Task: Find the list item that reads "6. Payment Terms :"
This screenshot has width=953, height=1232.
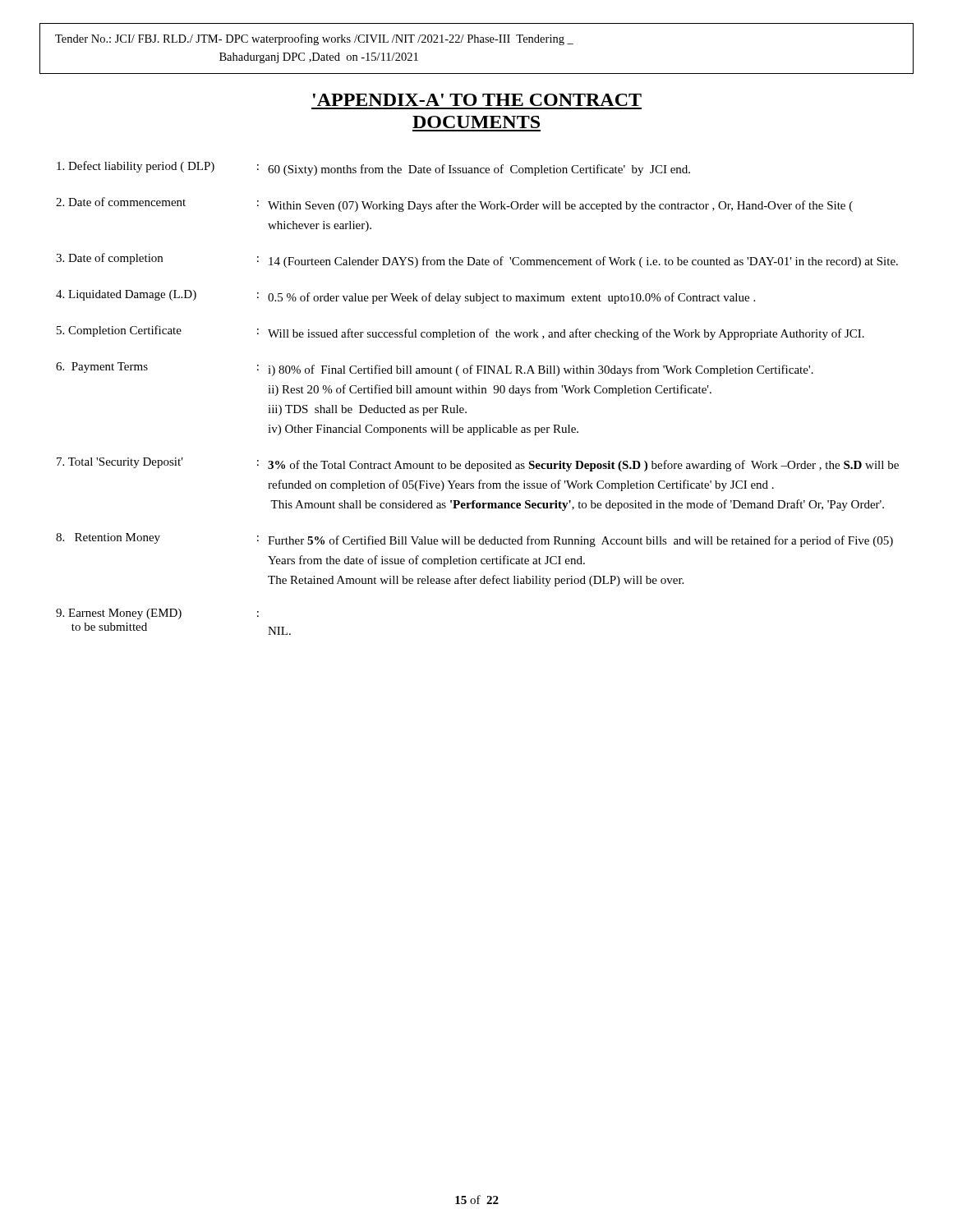Action: click(x=481, y=399)
